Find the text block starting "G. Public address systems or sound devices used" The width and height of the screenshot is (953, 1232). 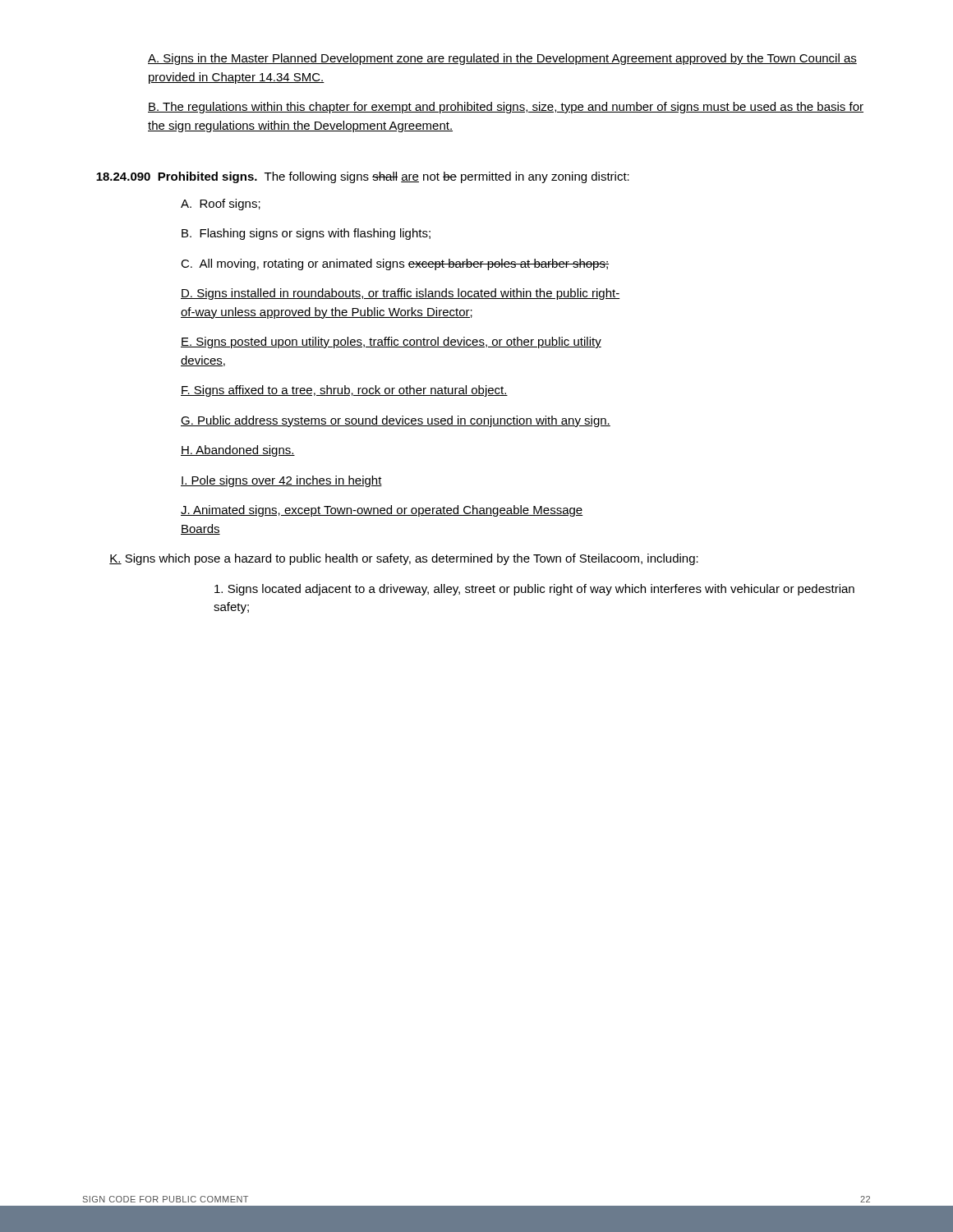tap(526, 420)
